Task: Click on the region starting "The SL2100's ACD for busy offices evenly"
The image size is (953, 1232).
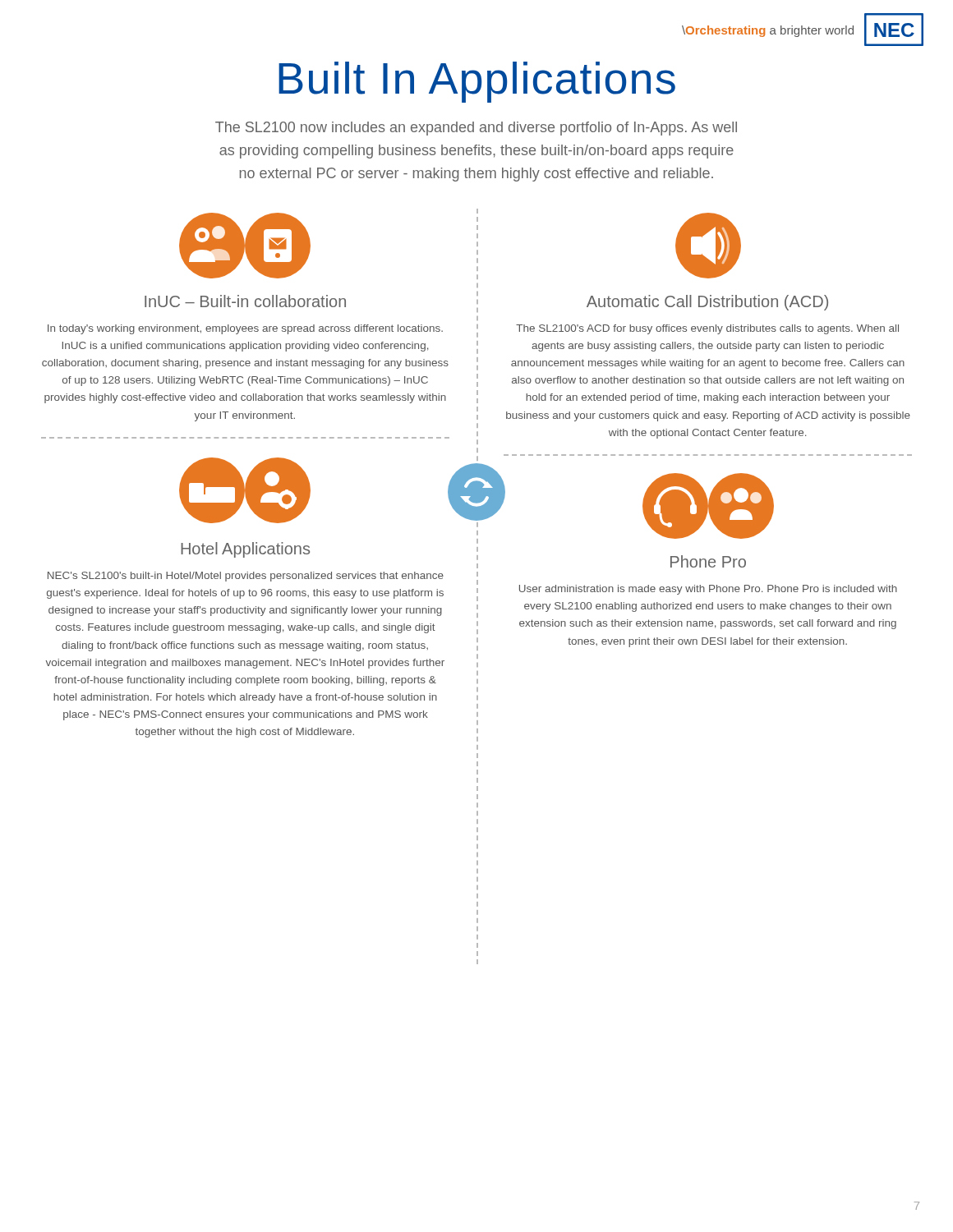Action: [708, 380]
